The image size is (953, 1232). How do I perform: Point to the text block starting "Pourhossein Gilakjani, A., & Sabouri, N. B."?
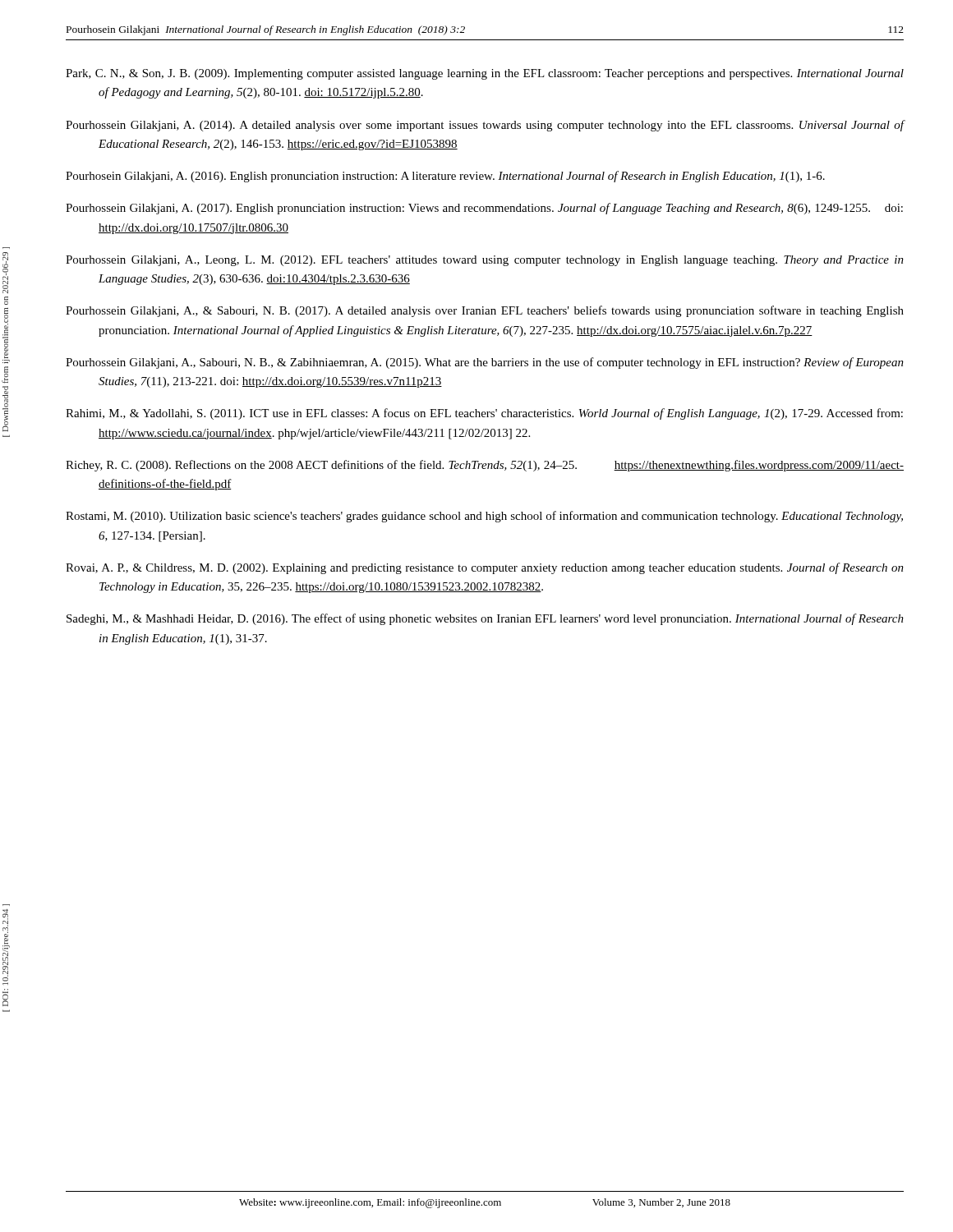point(485,320)
